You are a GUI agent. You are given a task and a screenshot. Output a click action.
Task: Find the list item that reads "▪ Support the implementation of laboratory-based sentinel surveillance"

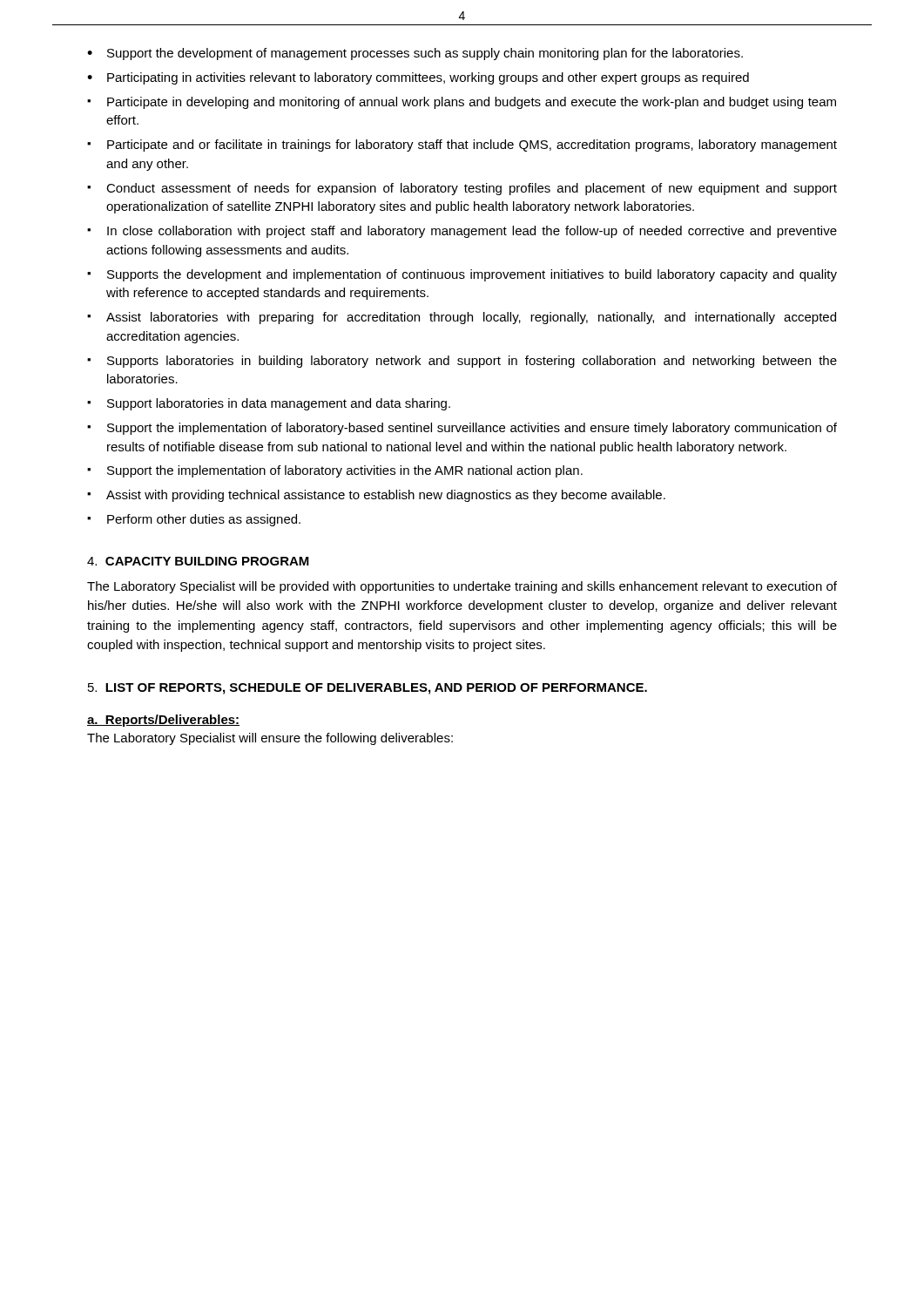point(462,437)
